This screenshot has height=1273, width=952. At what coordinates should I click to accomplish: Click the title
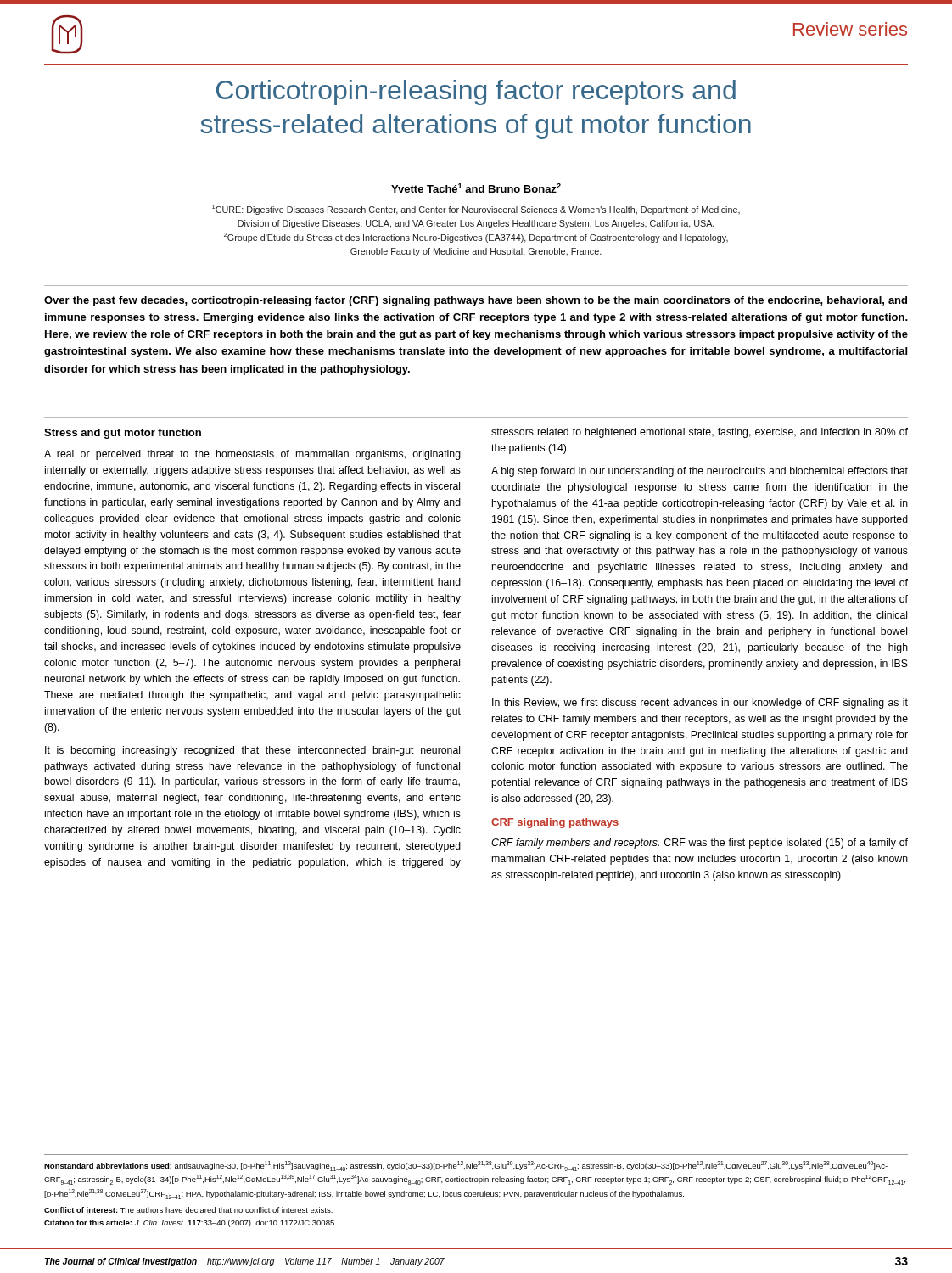point(476,107)
